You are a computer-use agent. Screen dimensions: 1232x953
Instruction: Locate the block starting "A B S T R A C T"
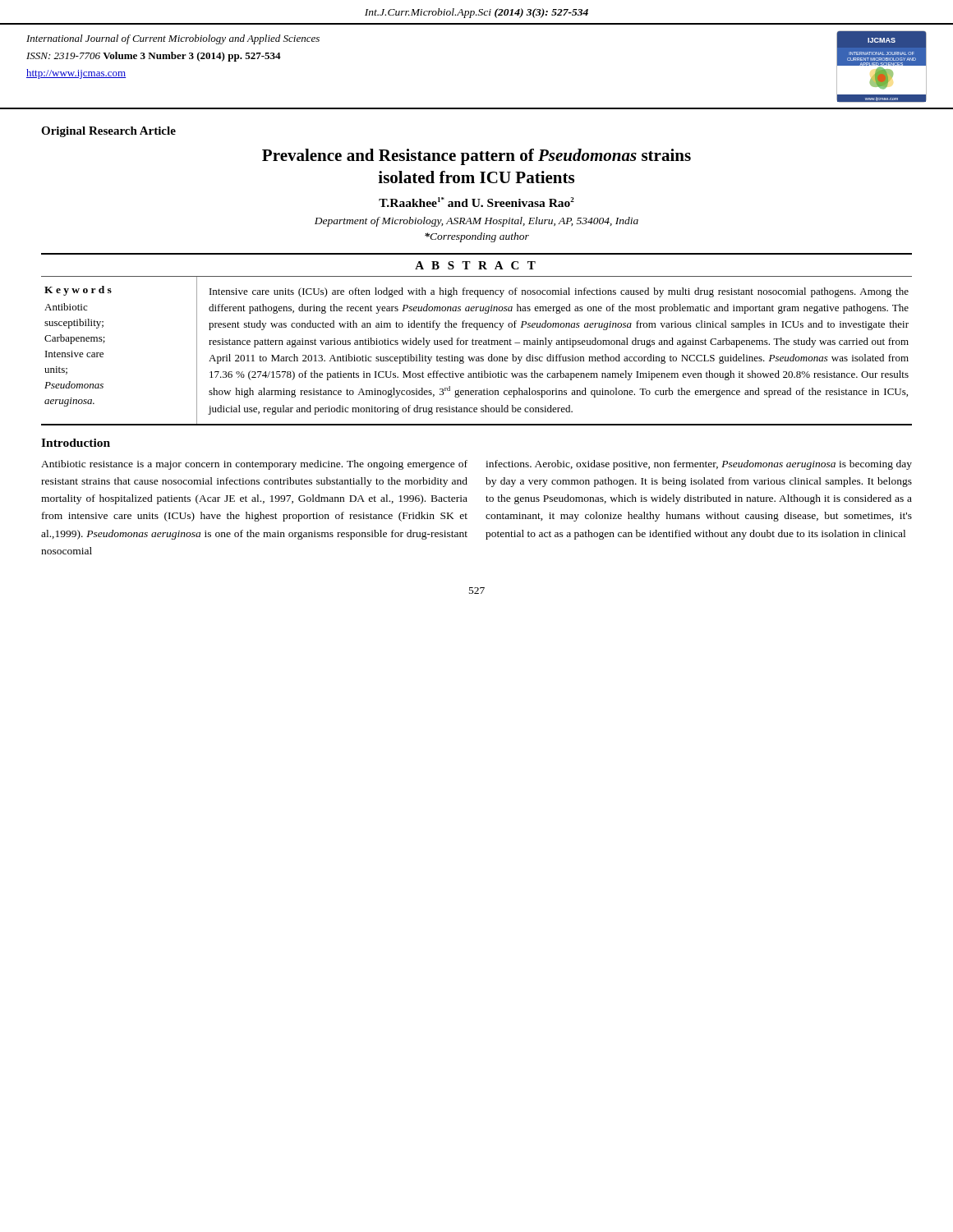476,265
